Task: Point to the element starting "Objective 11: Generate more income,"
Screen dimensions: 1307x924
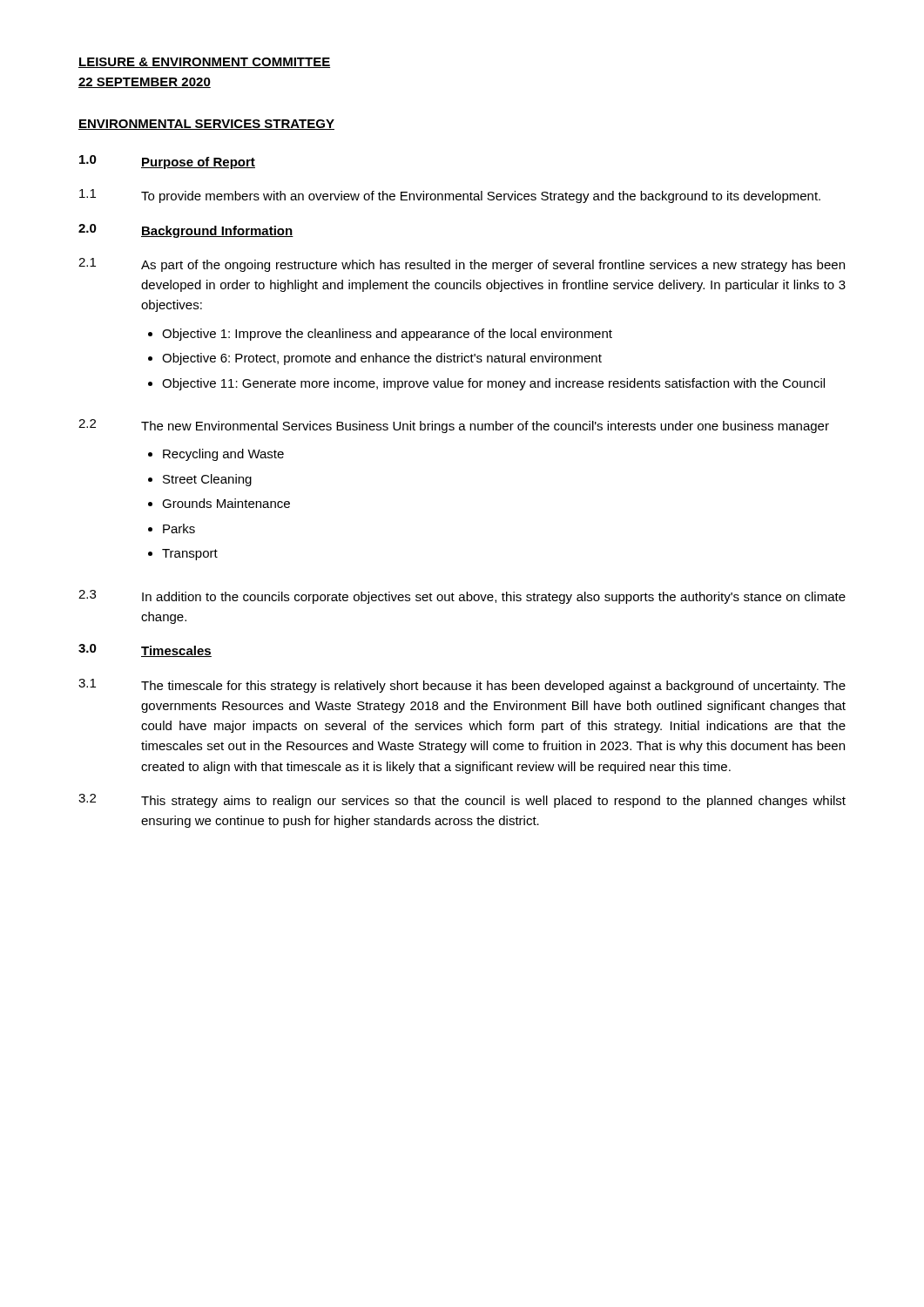Action: (x=494, y=382)
